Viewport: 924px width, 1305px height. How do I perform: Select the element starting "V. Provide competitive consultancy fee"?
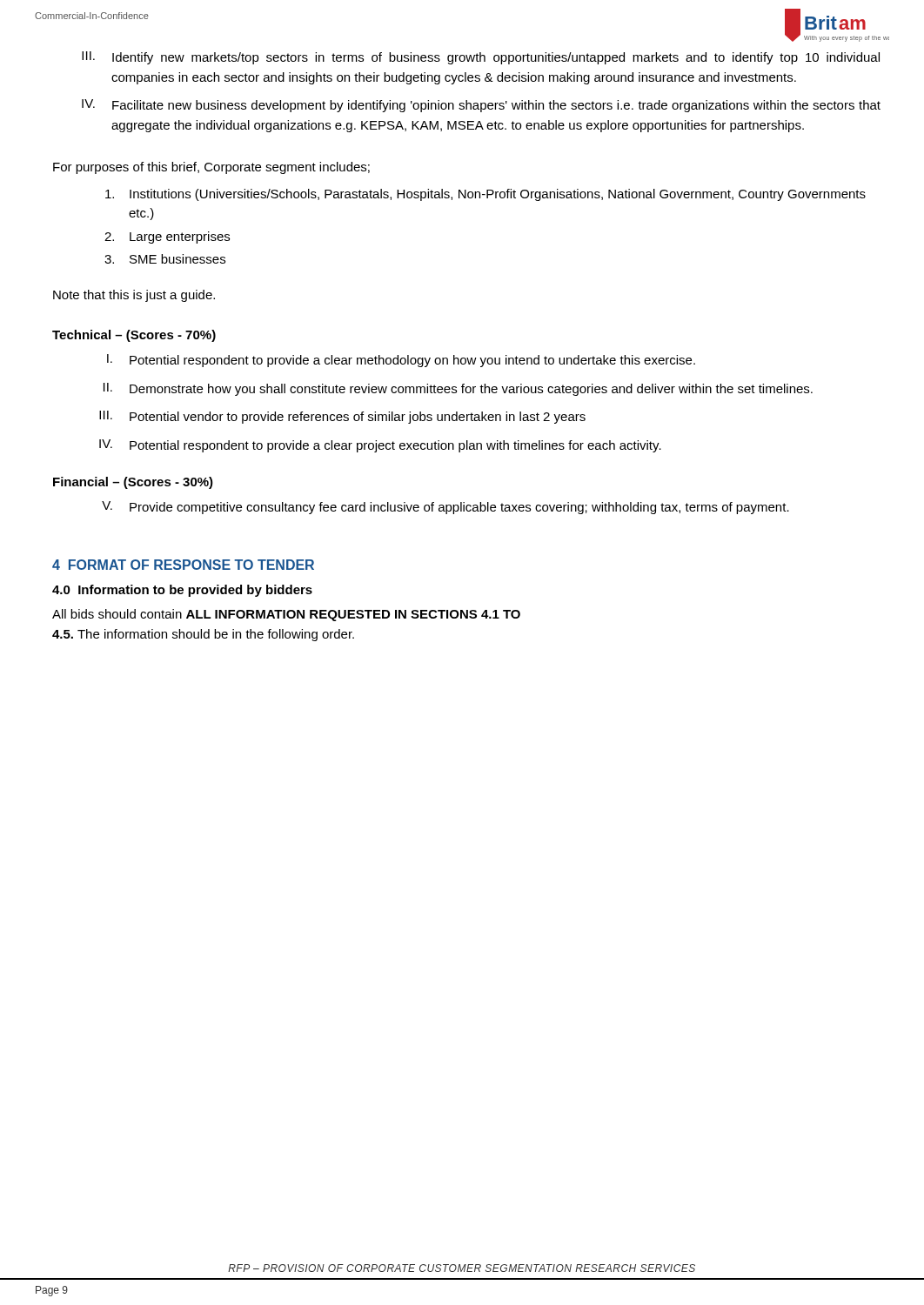pos(479,507)
